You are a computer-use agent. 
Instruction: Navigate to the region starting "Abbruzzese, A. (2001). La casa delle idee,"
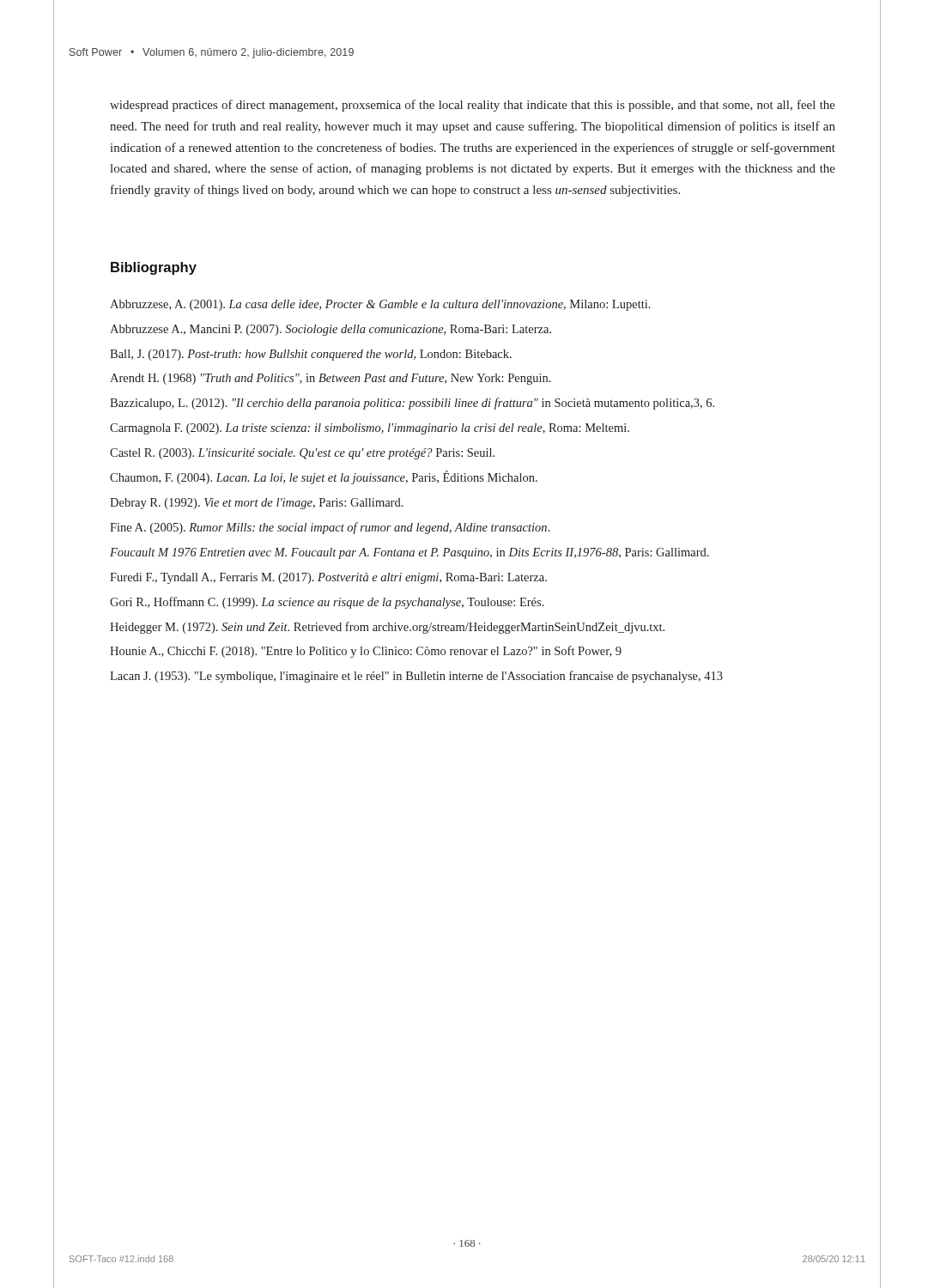[380, 304]
